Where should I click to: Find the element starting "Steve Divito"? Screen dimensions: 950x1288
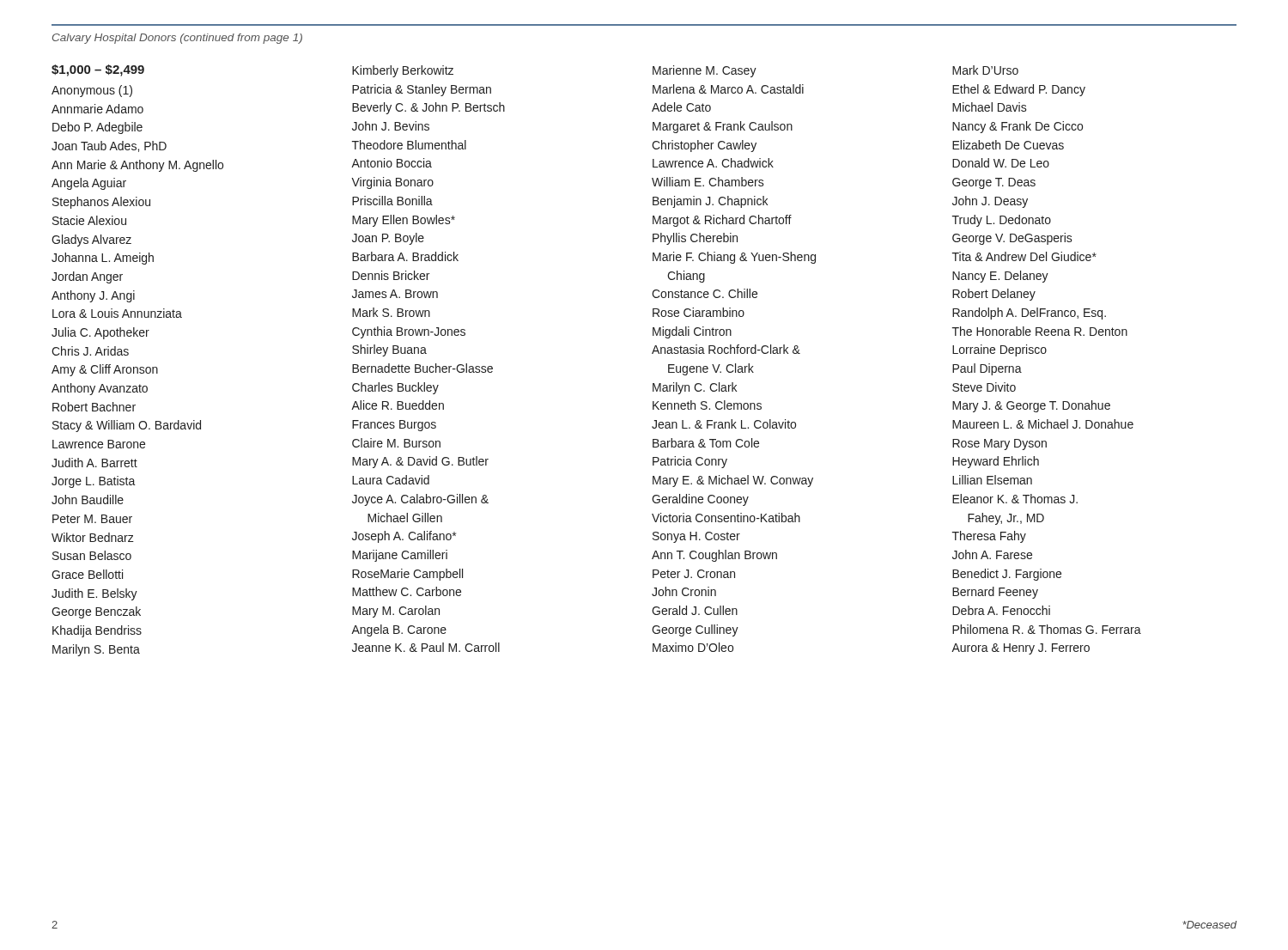tap(984, 387)
